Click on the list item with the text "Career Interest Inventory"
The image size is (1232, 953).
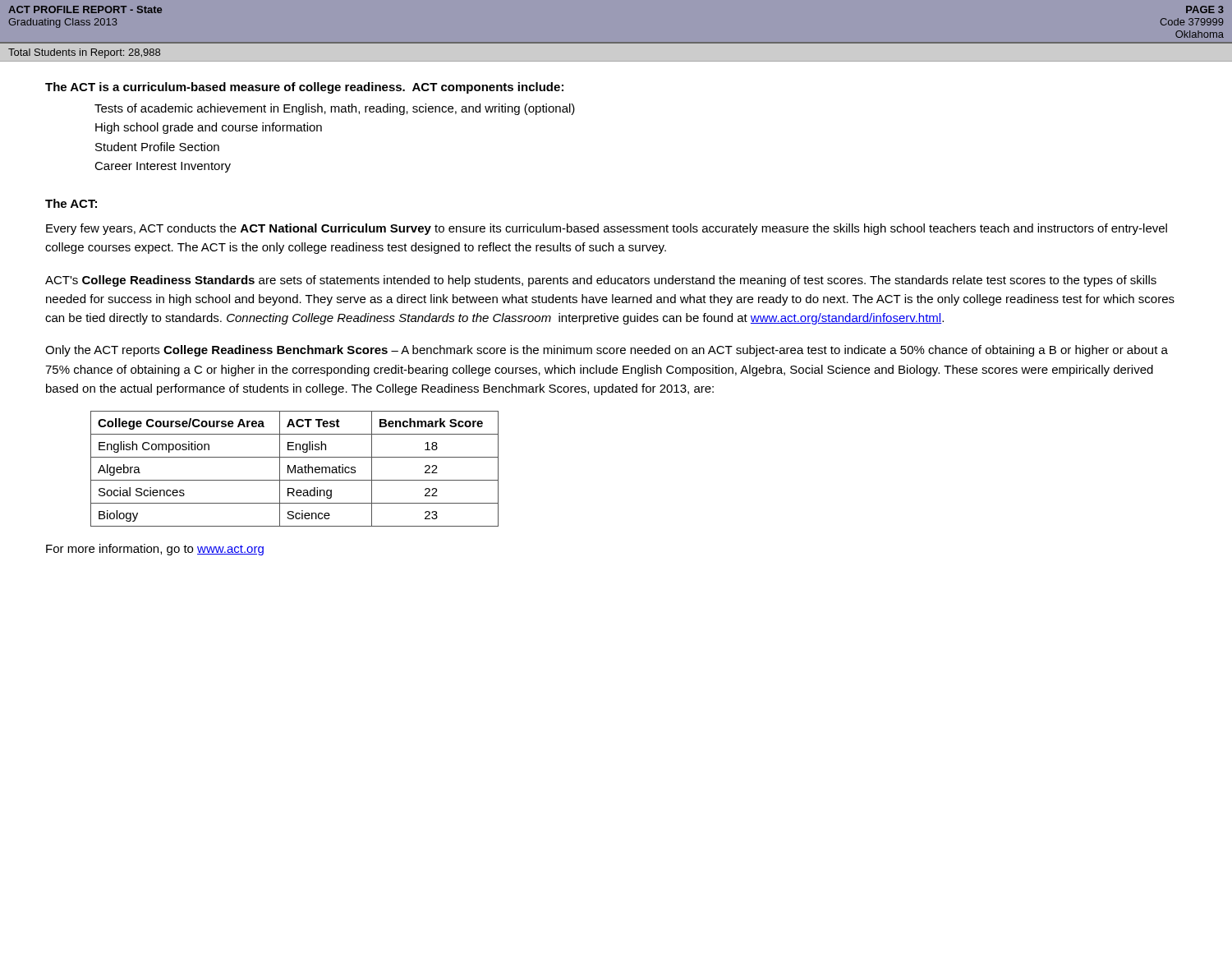point(163,165)
